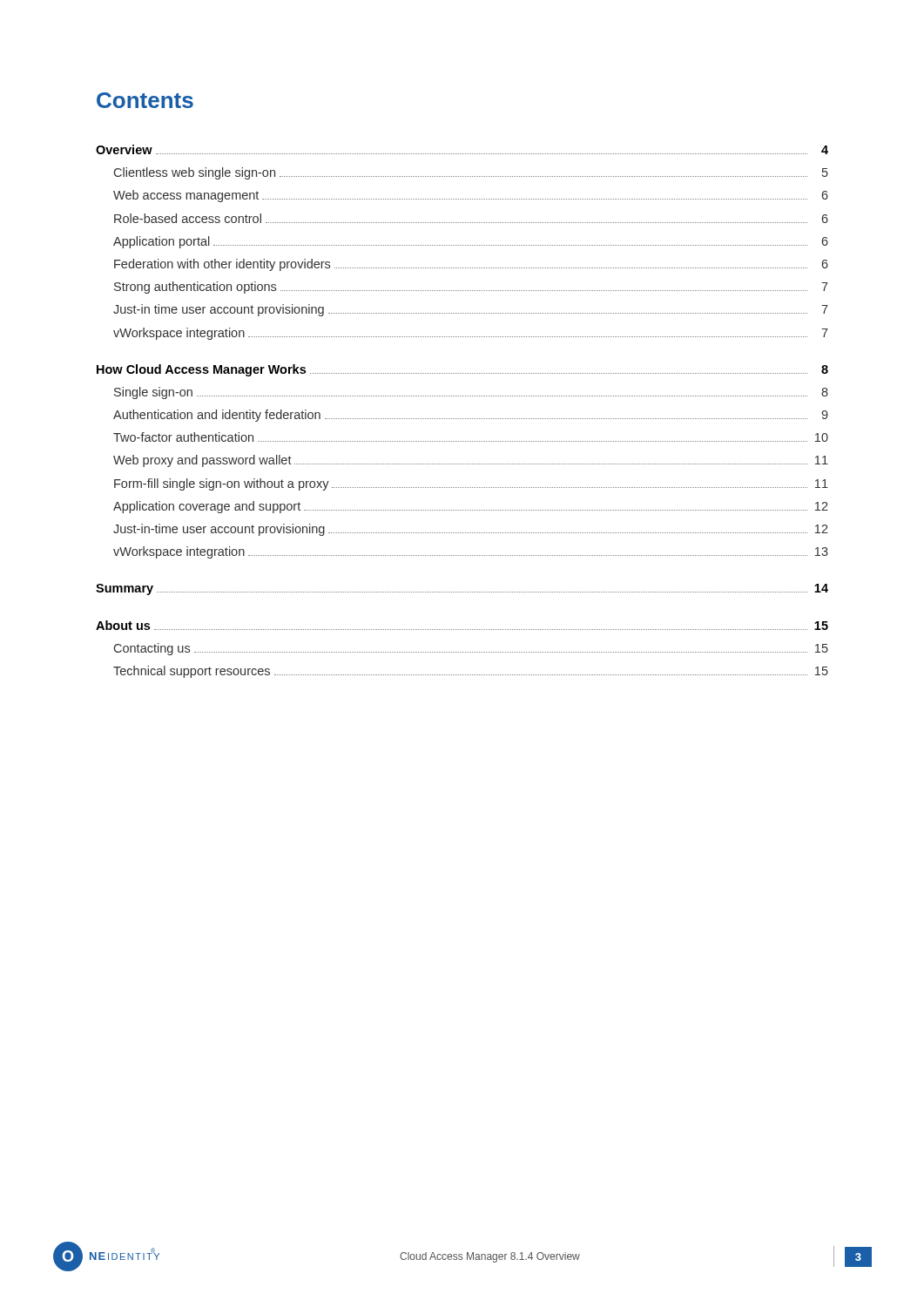Viewport: 924px width, 1307px height.
Task: Click the title
Action: (145, 100)
